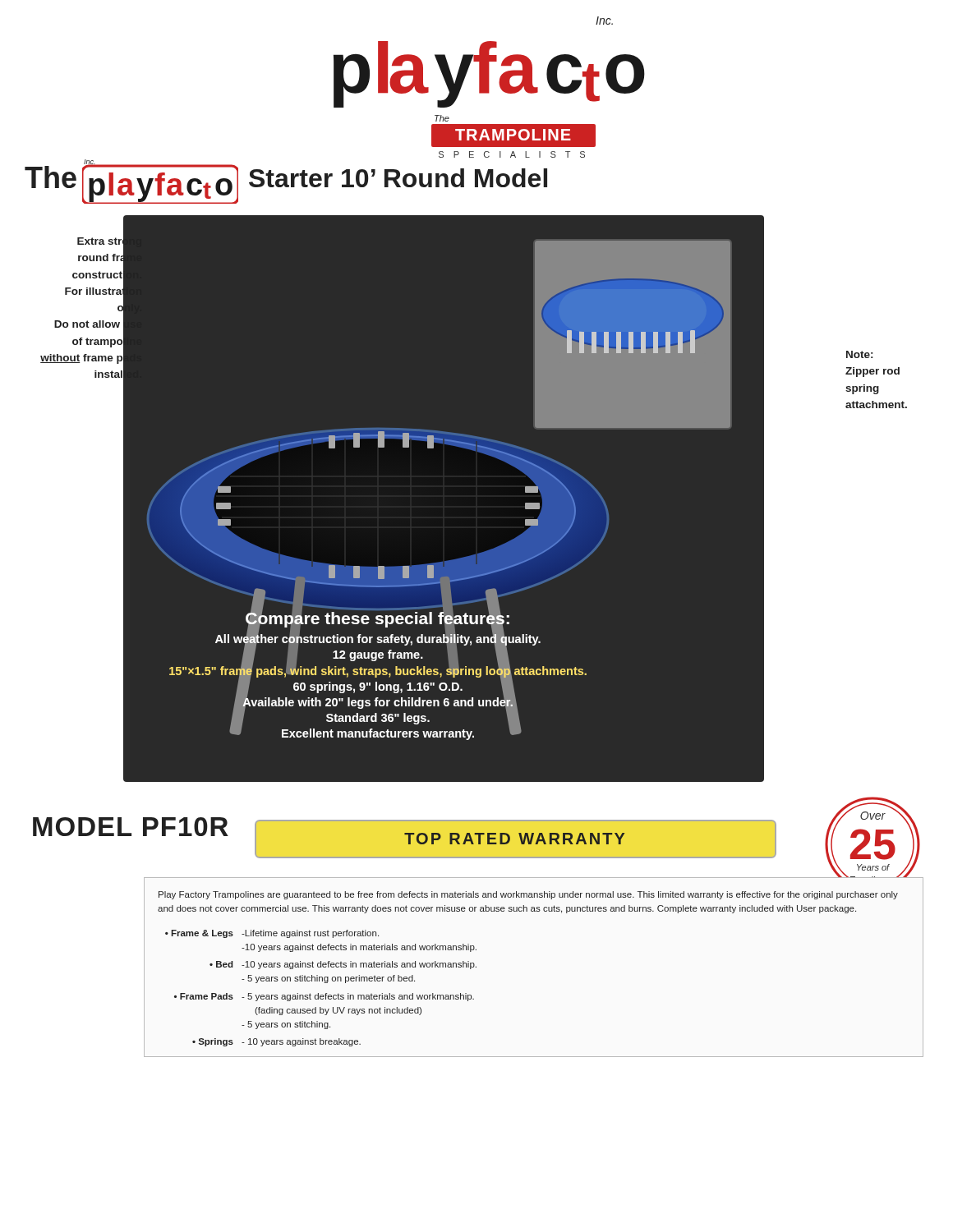This screenshot has height=1232, width=953.
Task: Point to the passage starting "The Inc. p l a y f a"
Action: [x=287, y=178]
